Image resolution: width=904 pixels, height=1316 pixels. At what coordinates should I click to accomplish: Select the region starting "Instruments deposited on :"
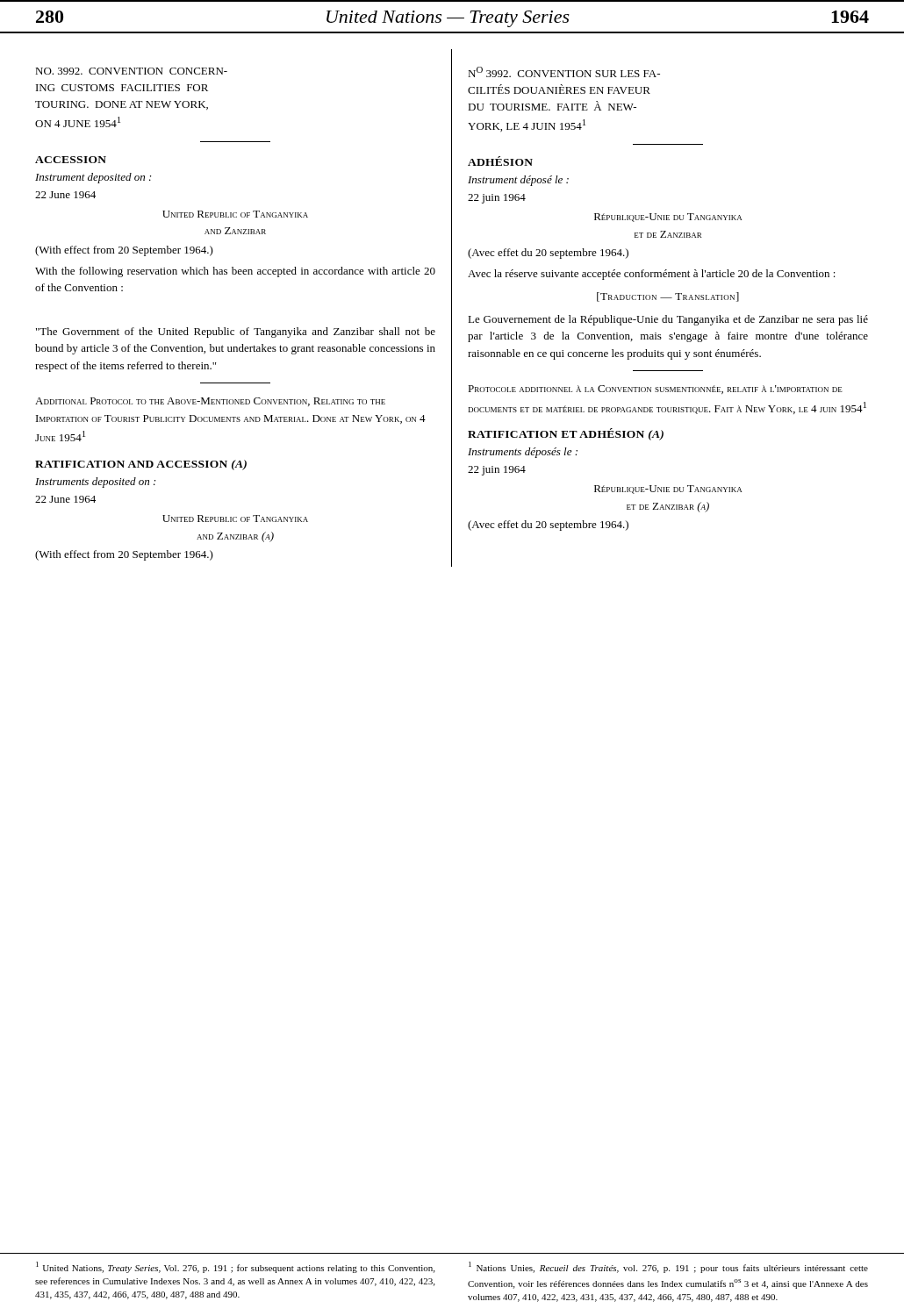(x=96, y=481)
